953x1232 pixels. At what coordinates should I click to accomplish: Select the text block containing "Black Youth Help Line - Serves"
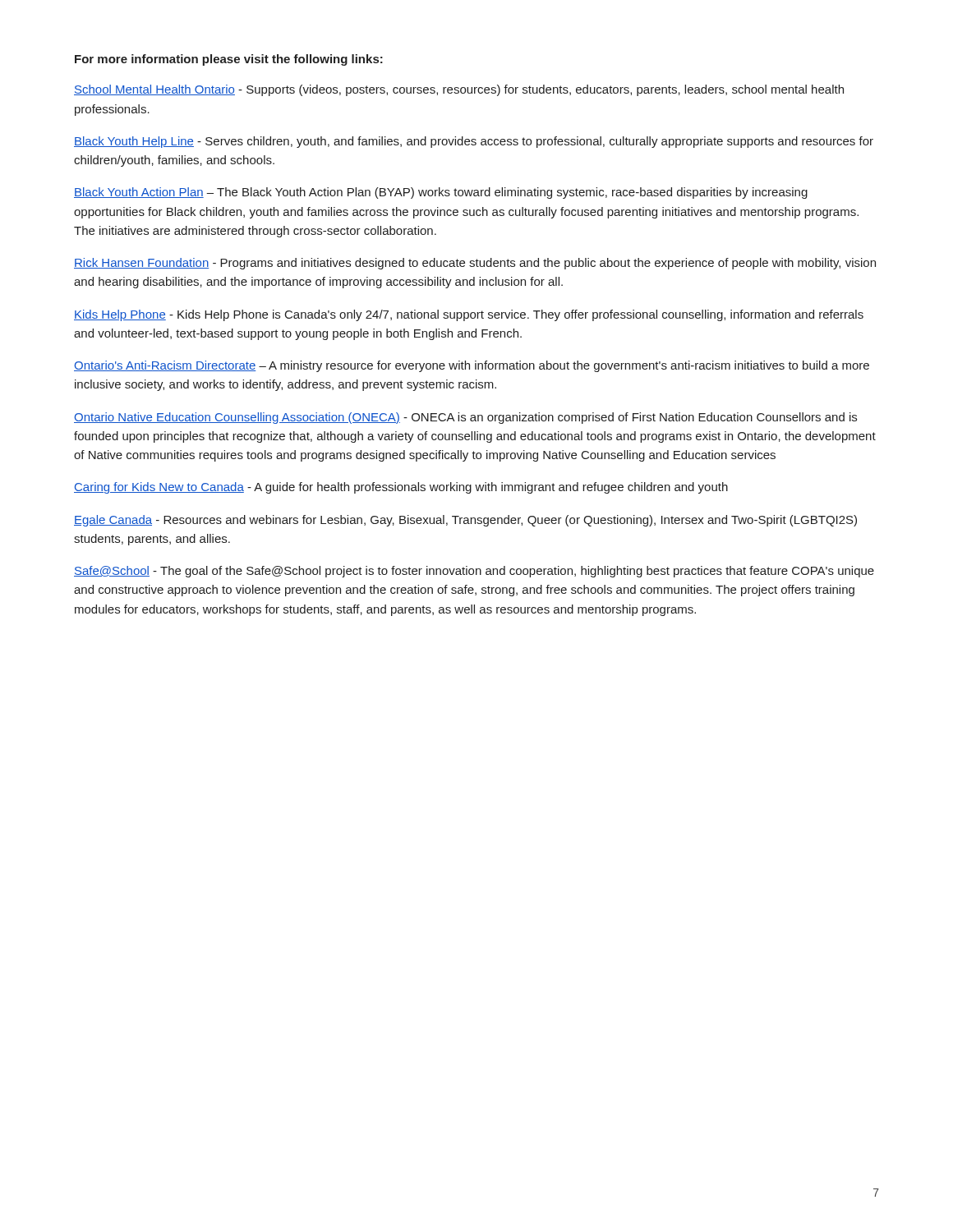[x=474, y=150]
